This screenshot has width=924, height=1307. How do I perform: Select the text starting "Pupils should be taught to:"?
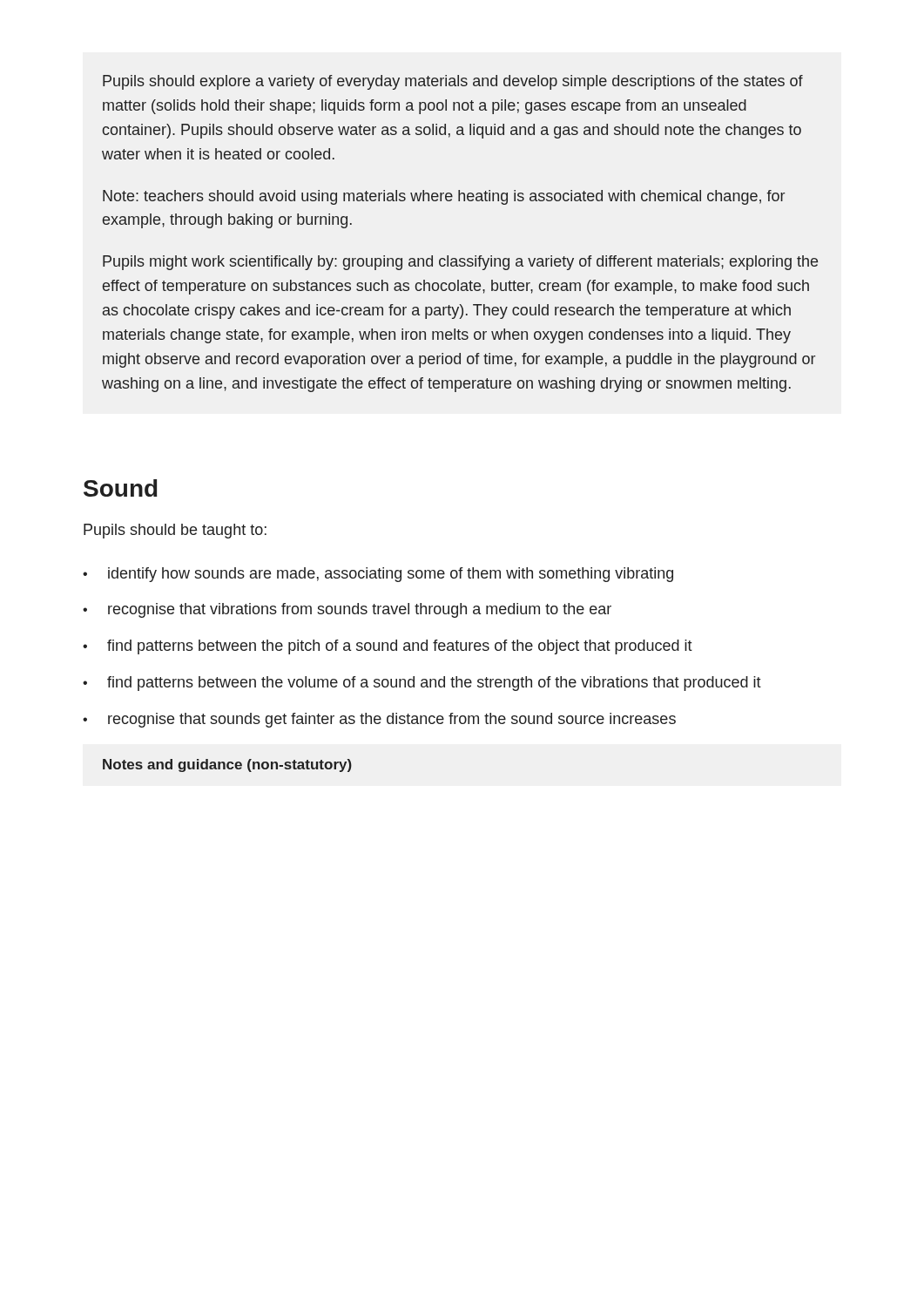pyautogui.click(x=175, y=530)
